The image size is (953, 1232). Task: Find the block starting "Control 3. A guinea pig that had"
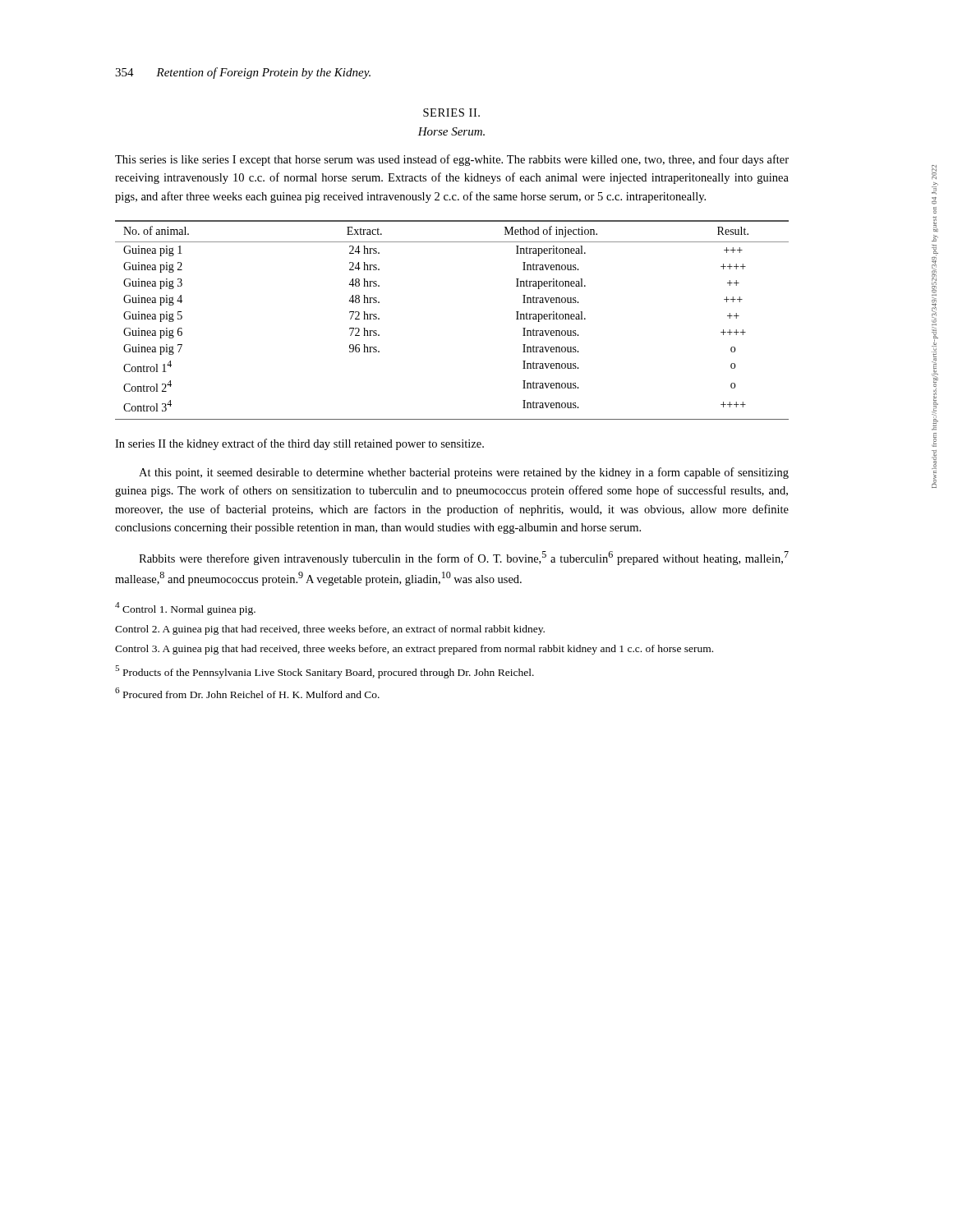pyautogui.click(x=415, y=649)
